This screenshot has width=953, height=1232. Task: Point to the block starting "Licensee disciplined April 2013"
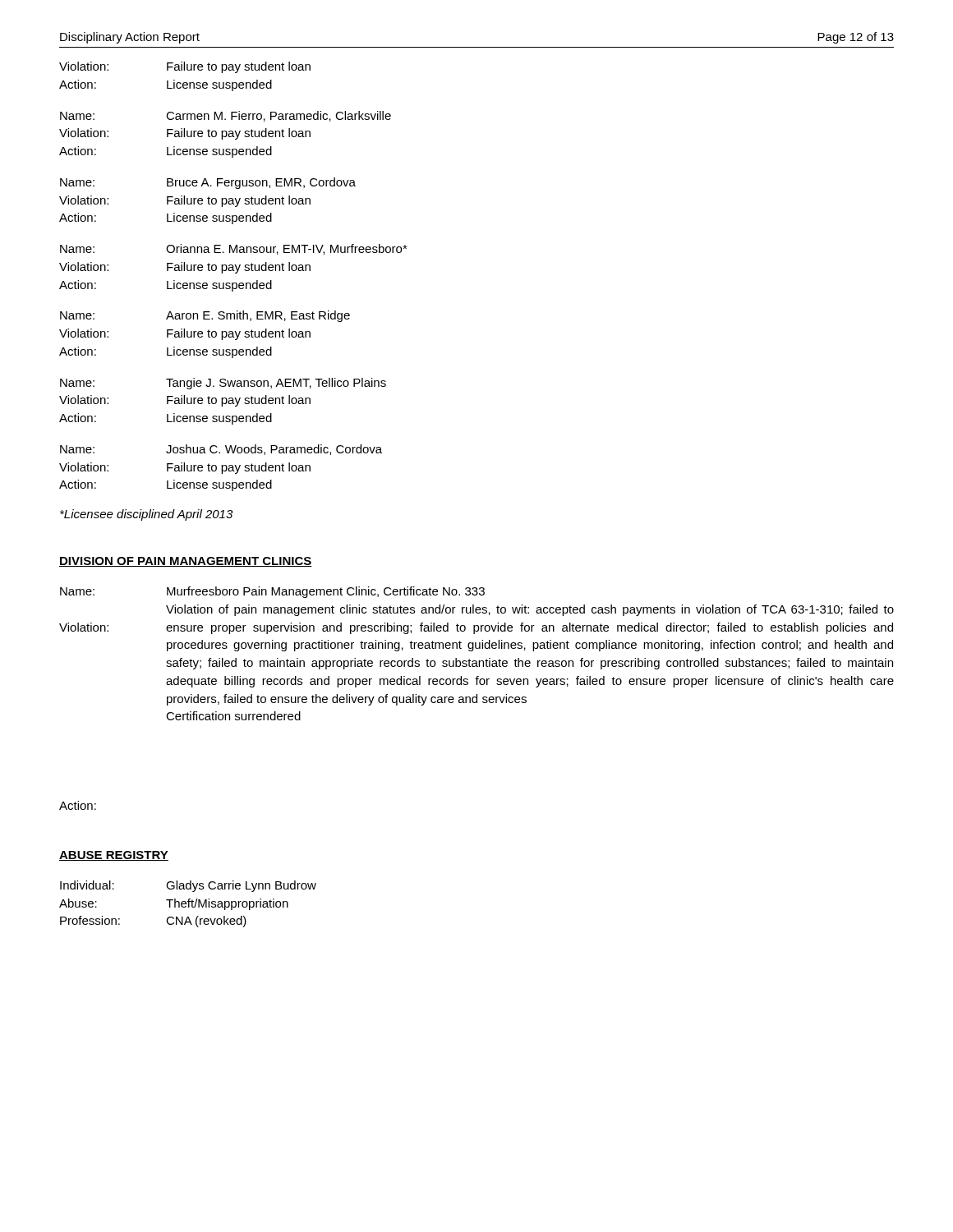tap(146, 514)
